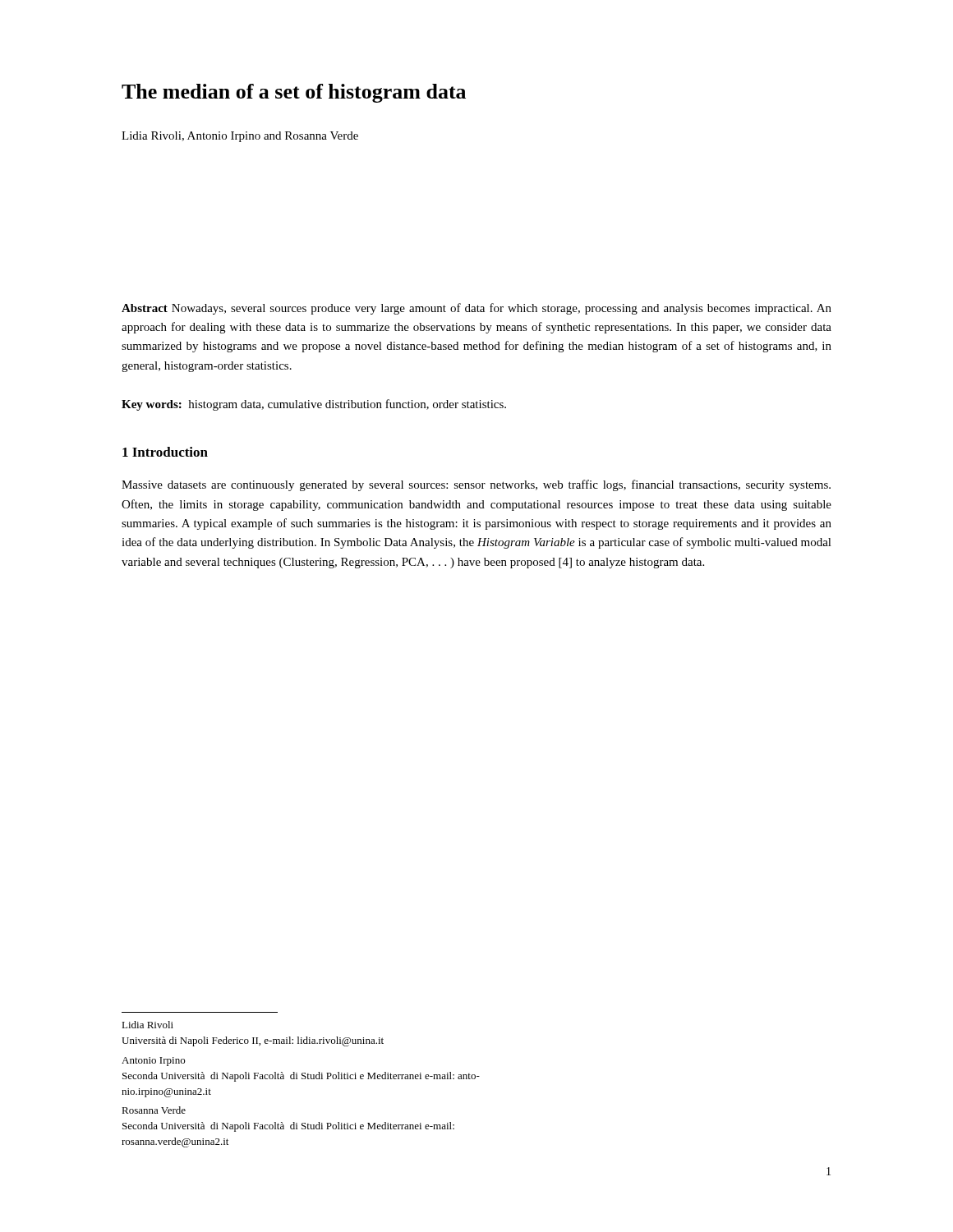This screenshot has width=953, height=1232.
Task: Click on the block starting "Rosanna Verde Seconda Università di Napoli Facoltà"
Action: point(288,1126)
